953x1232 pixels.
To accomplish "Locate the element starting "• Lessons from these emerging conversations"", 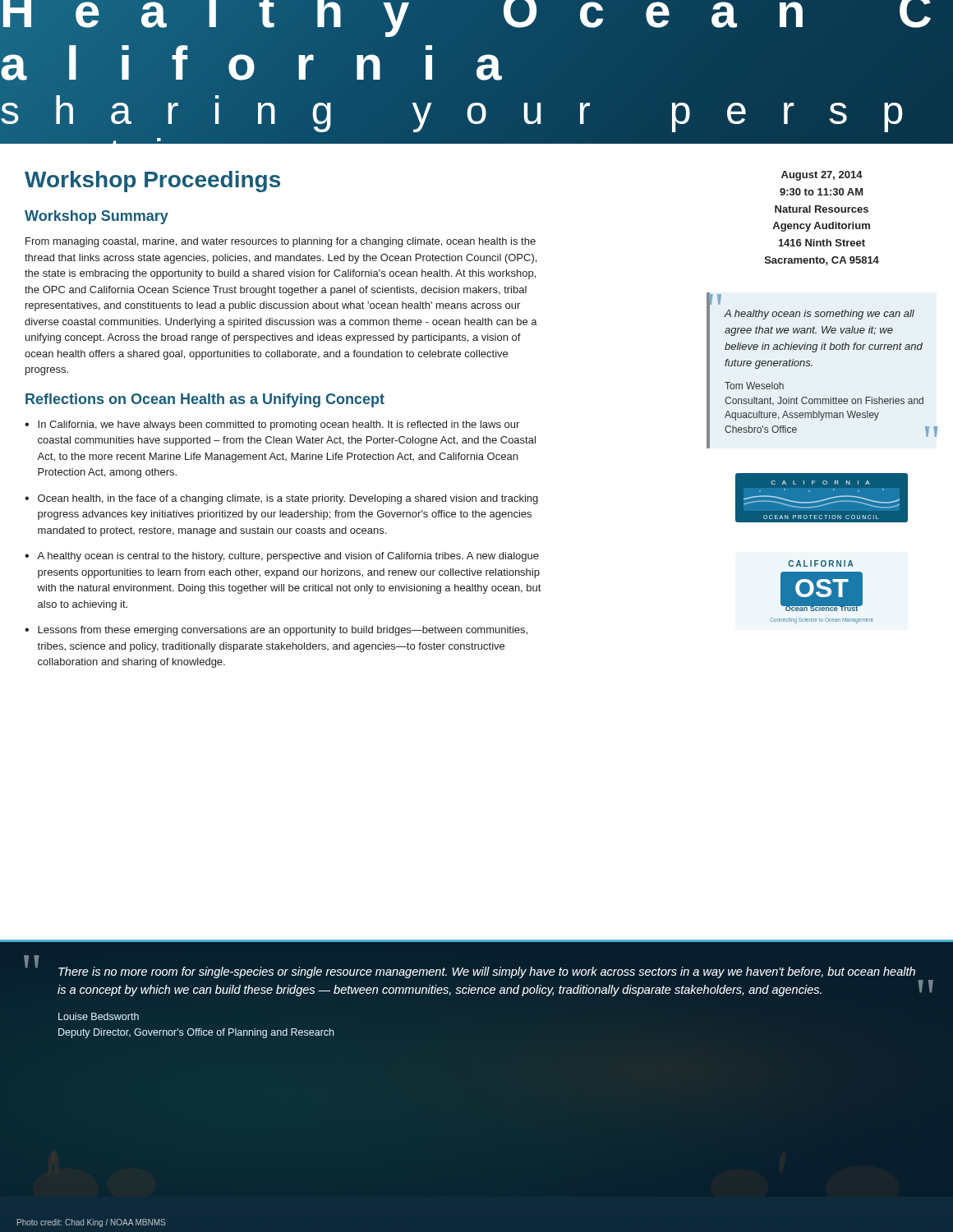I will [288, 646].
